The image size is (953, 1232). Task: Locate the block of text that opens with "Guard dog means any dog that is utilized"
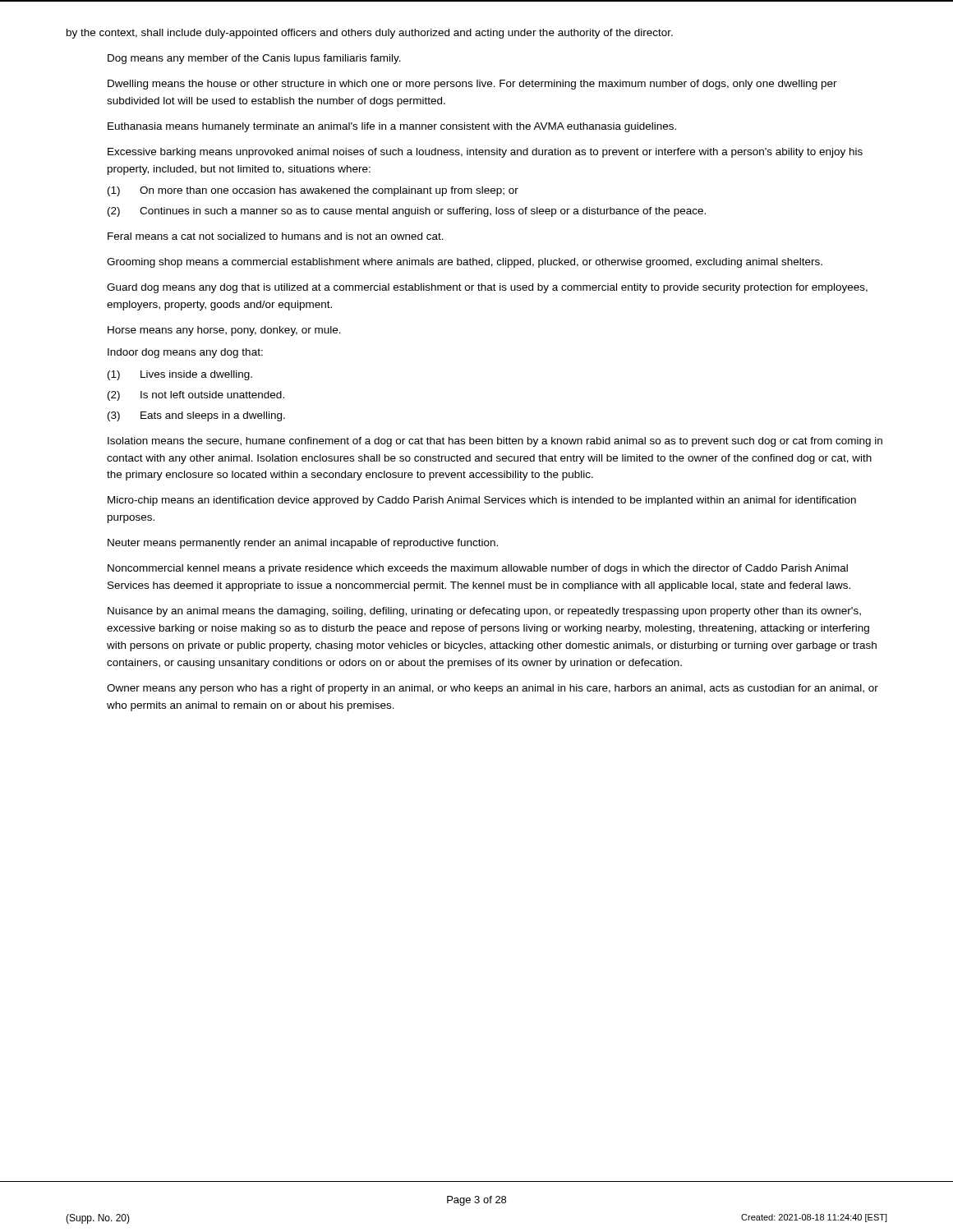[x=488, y=296]
